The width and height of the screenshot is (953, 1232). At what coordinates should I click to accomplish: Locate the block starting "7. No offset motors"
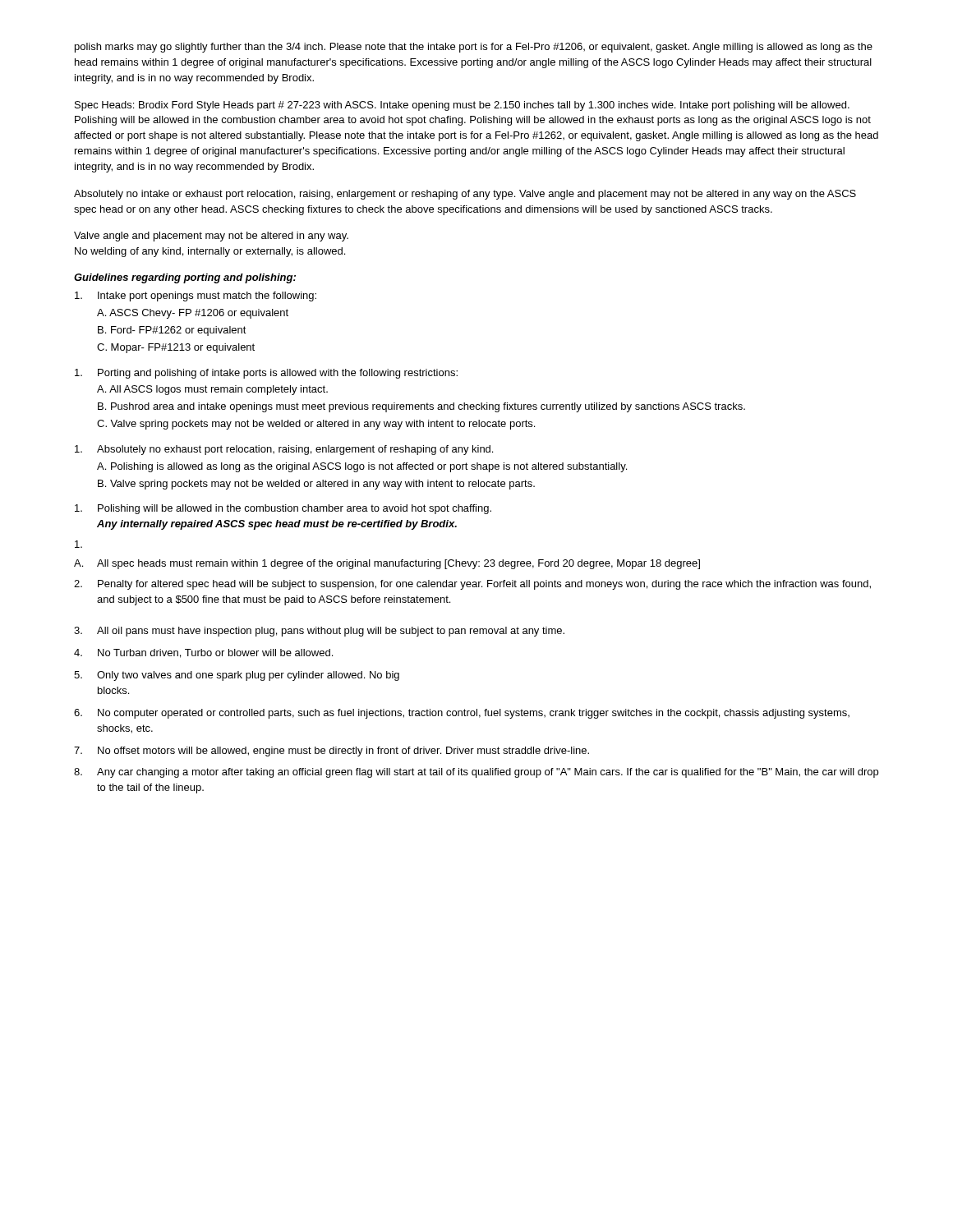[332, 751]
